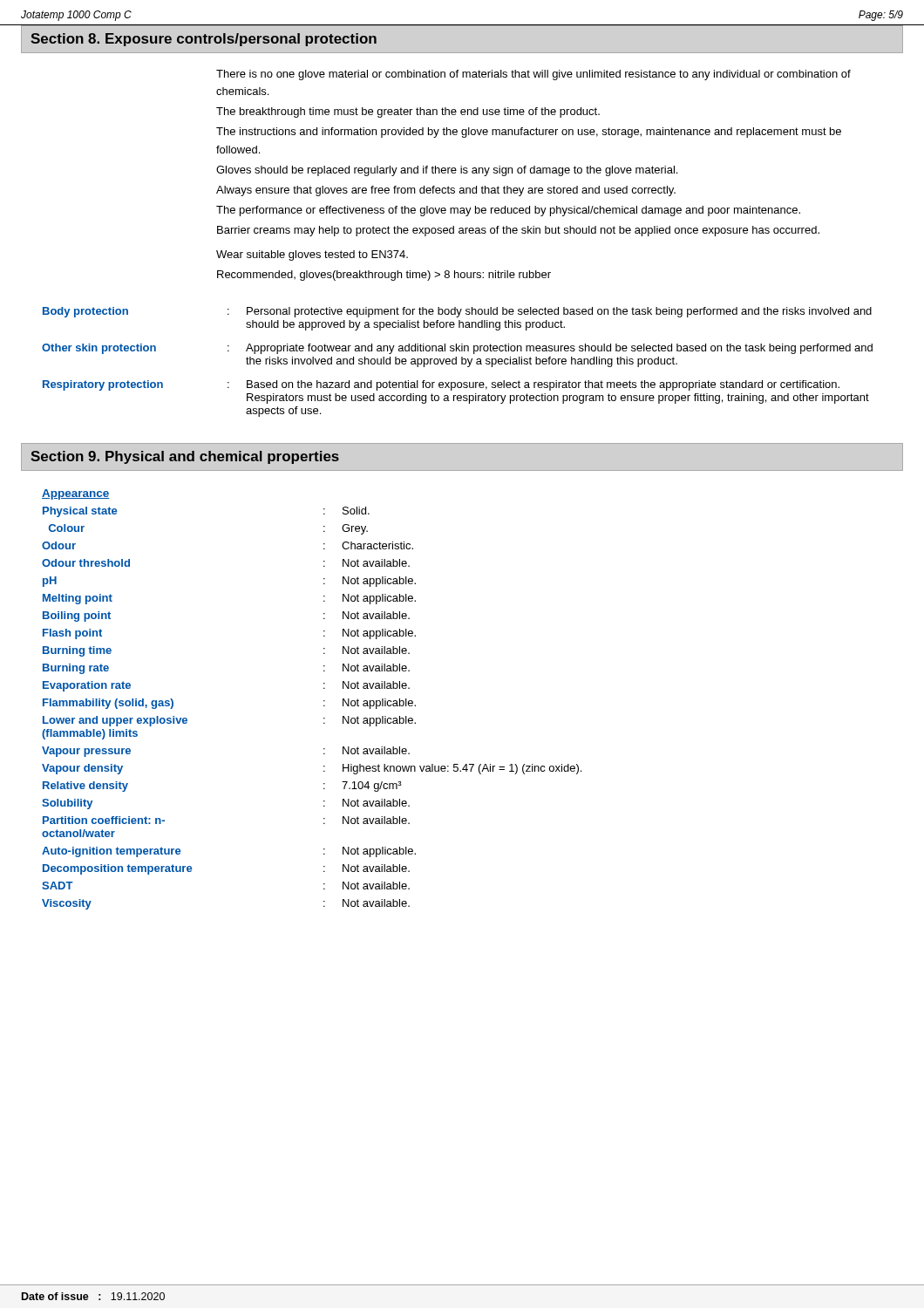Click on the text block starting "Auto-ignition temperature :"
This screenshot has width=924, height=1308.
pos(108,852)
